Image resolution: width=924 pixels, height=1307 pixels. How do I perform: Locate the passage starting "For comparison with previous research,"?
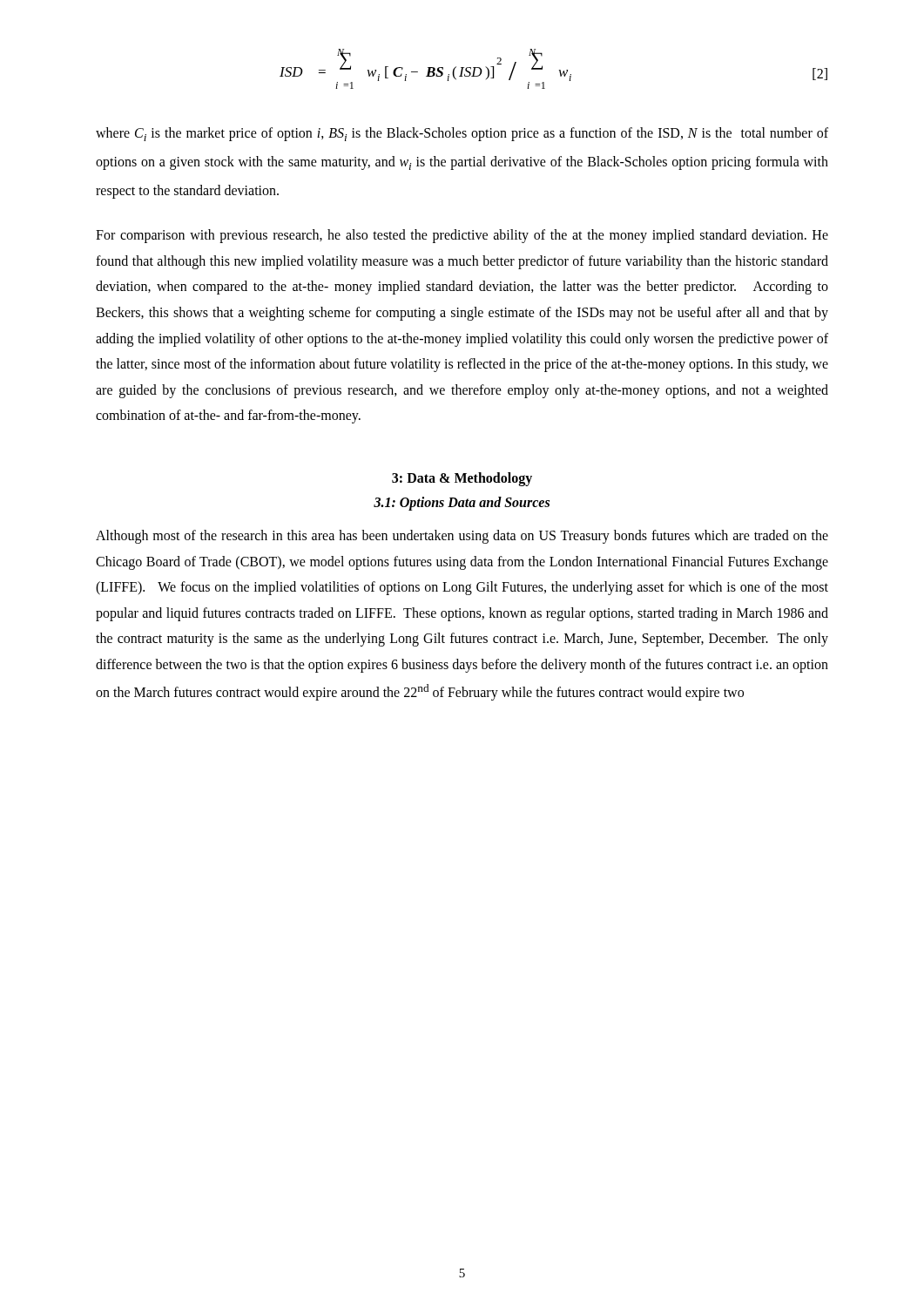click(462, 325)
